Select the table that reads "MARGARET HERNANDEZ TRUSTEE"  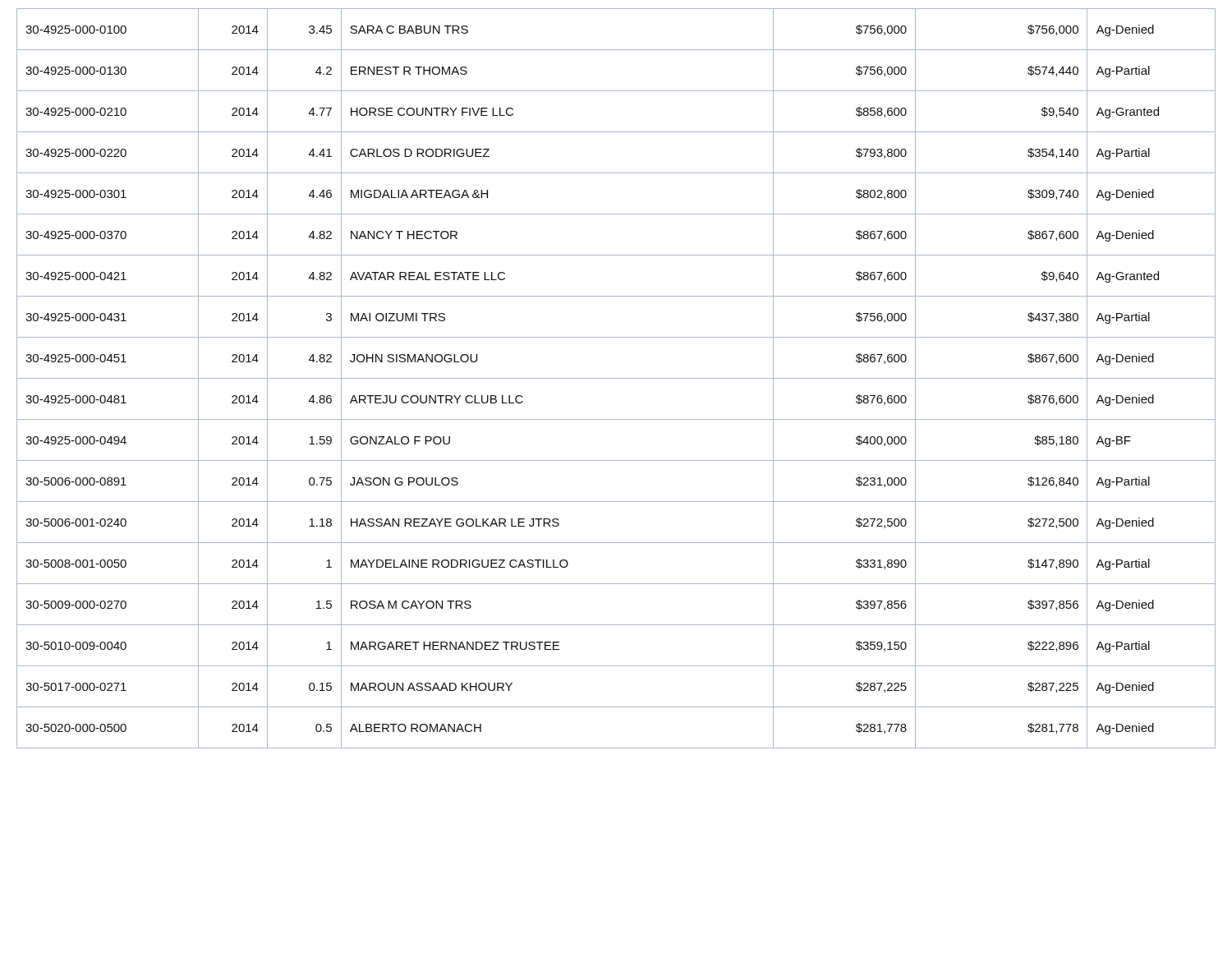coord(616,378)
